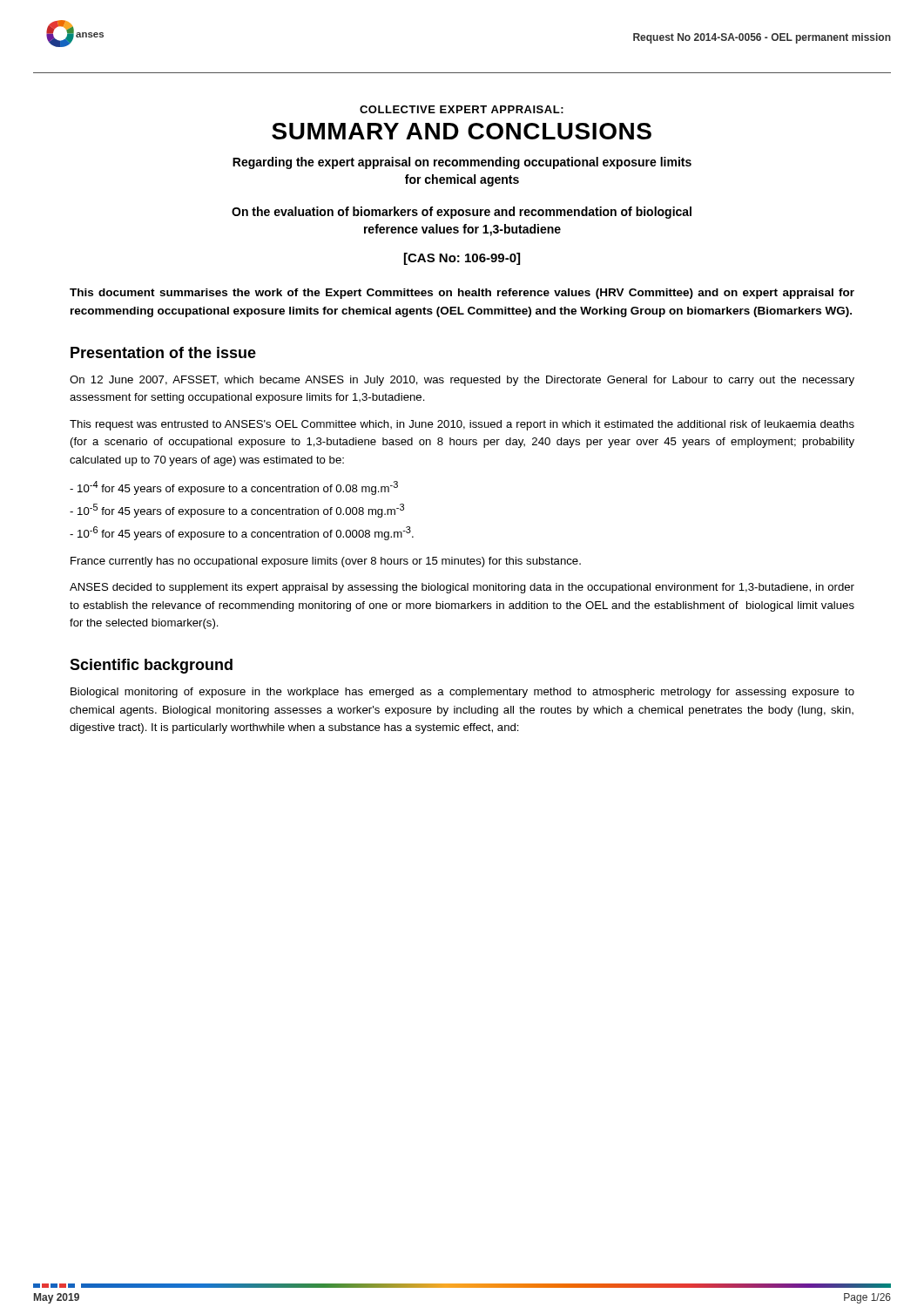Locate the block starting "10-6 for 45 years of"
This screenshot has width=924, height=1307.
(x=242, y=532)
